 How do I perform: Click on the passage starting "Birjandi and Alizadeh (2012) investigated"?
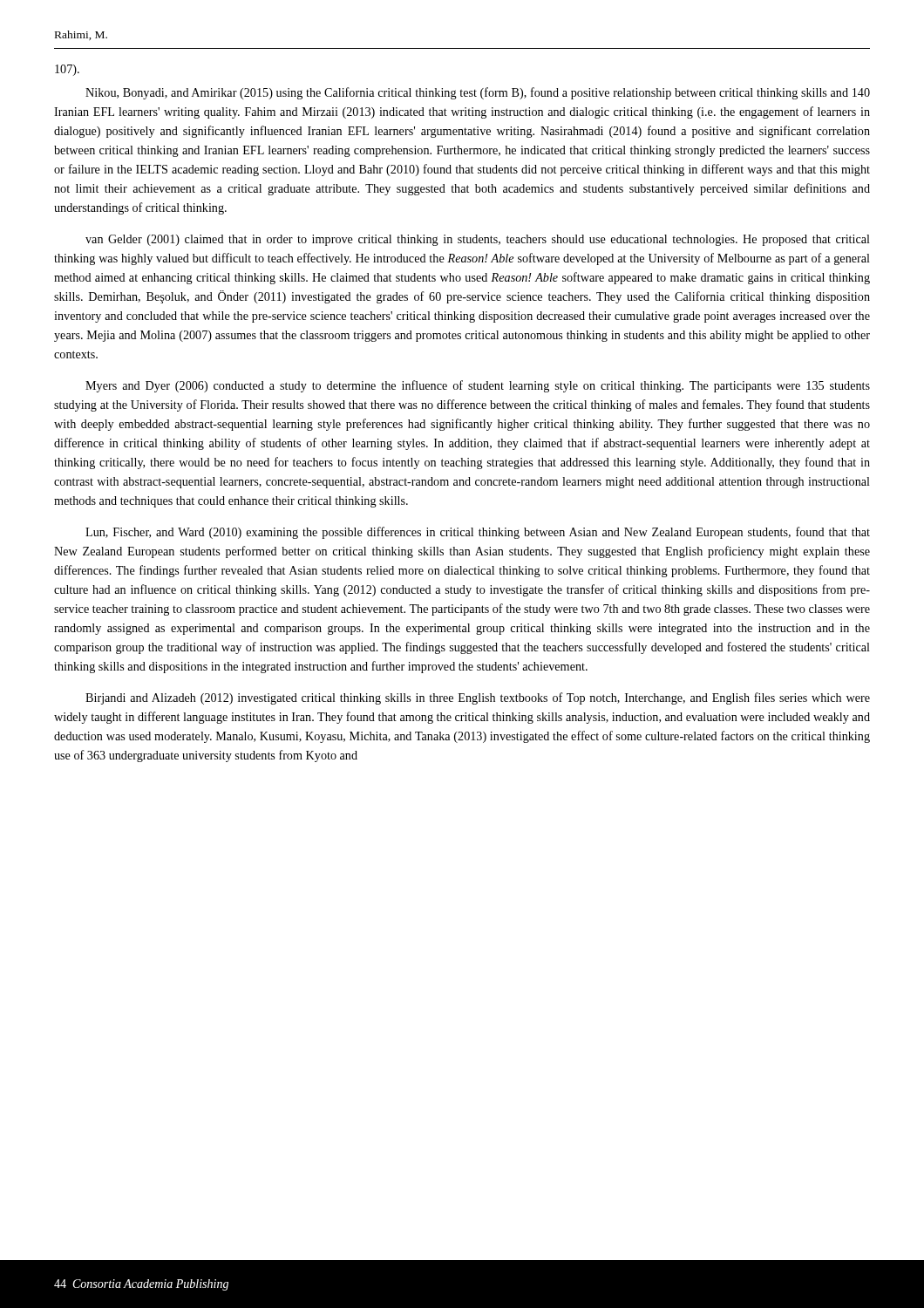point(462,726)
